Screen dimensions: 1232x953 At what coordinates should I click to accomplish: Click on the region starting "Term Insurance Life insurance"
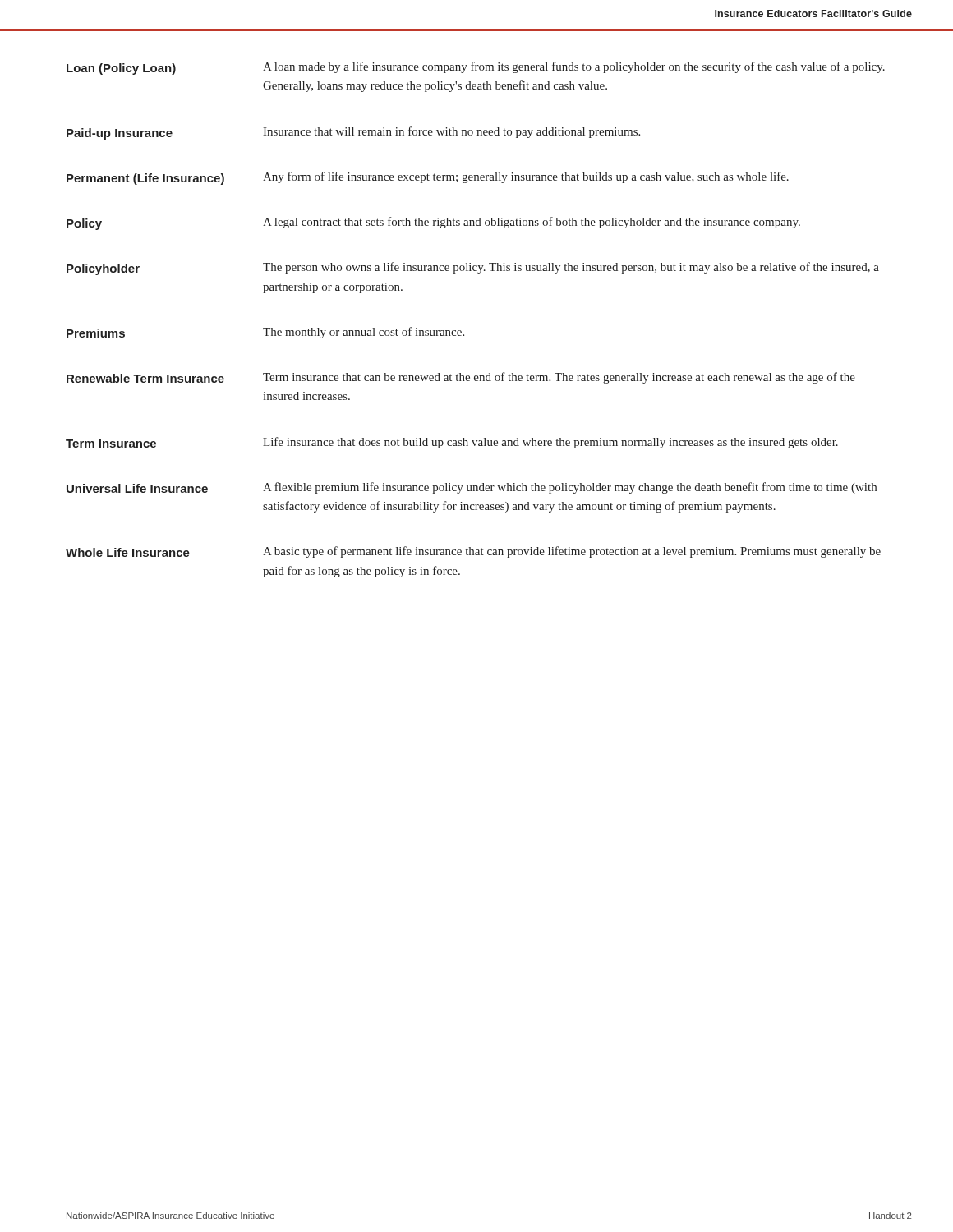tap(476, 442)
